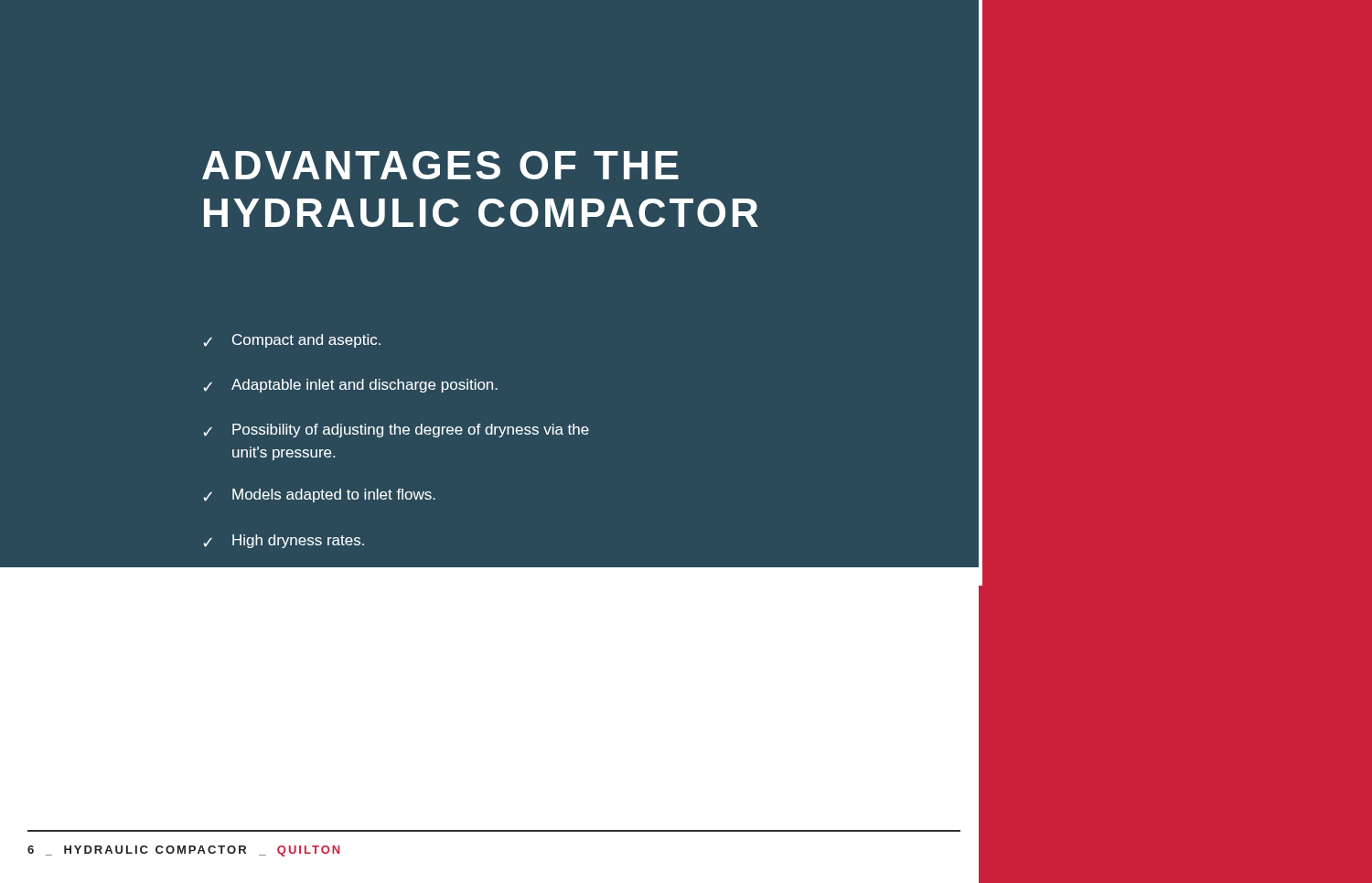Click where it says "✓ Compact and aseptic."
This screenshot has width=1372, height=883.
point(292,342)
